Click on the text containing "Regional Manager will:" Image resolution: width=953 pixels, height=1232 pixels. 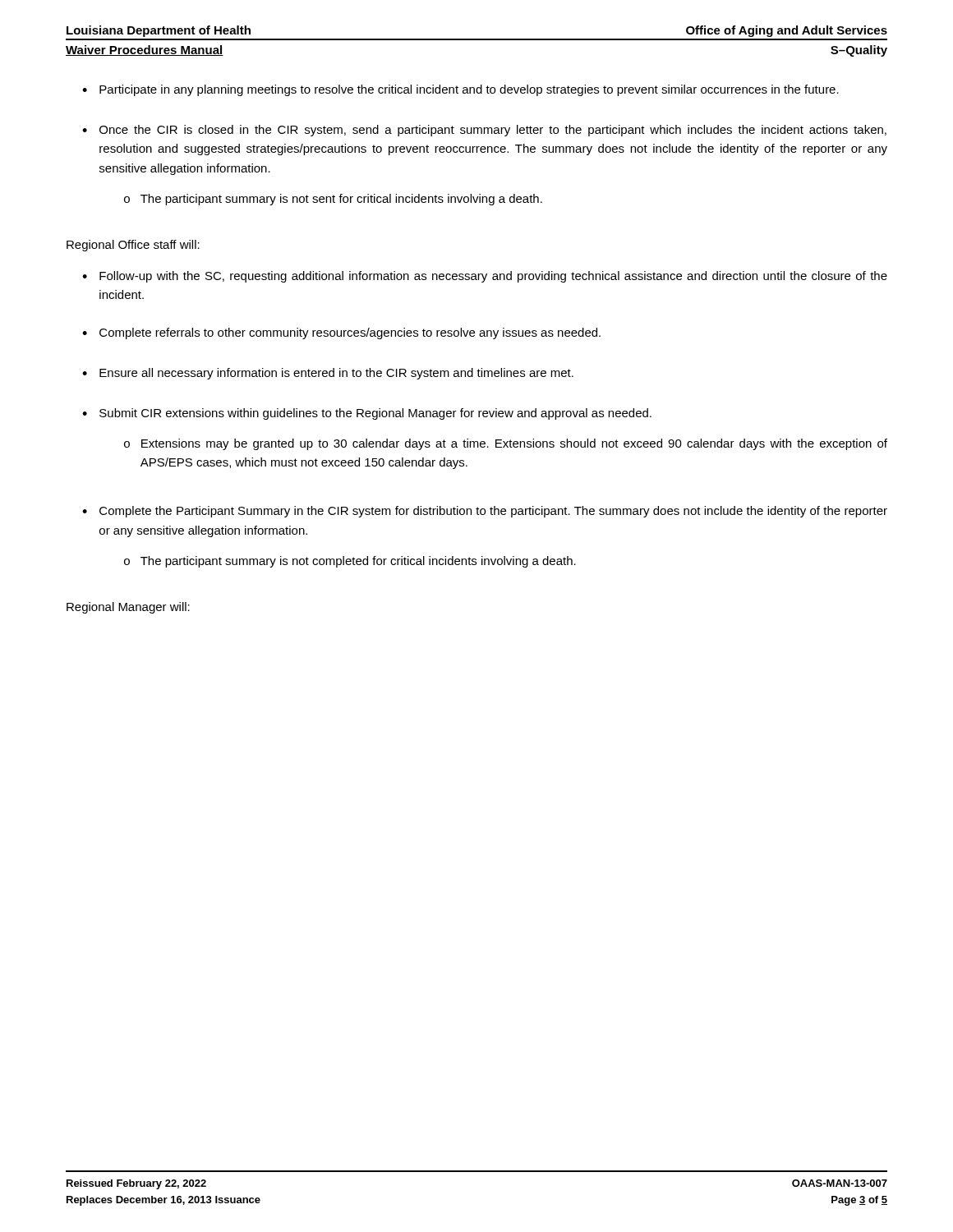128,607
